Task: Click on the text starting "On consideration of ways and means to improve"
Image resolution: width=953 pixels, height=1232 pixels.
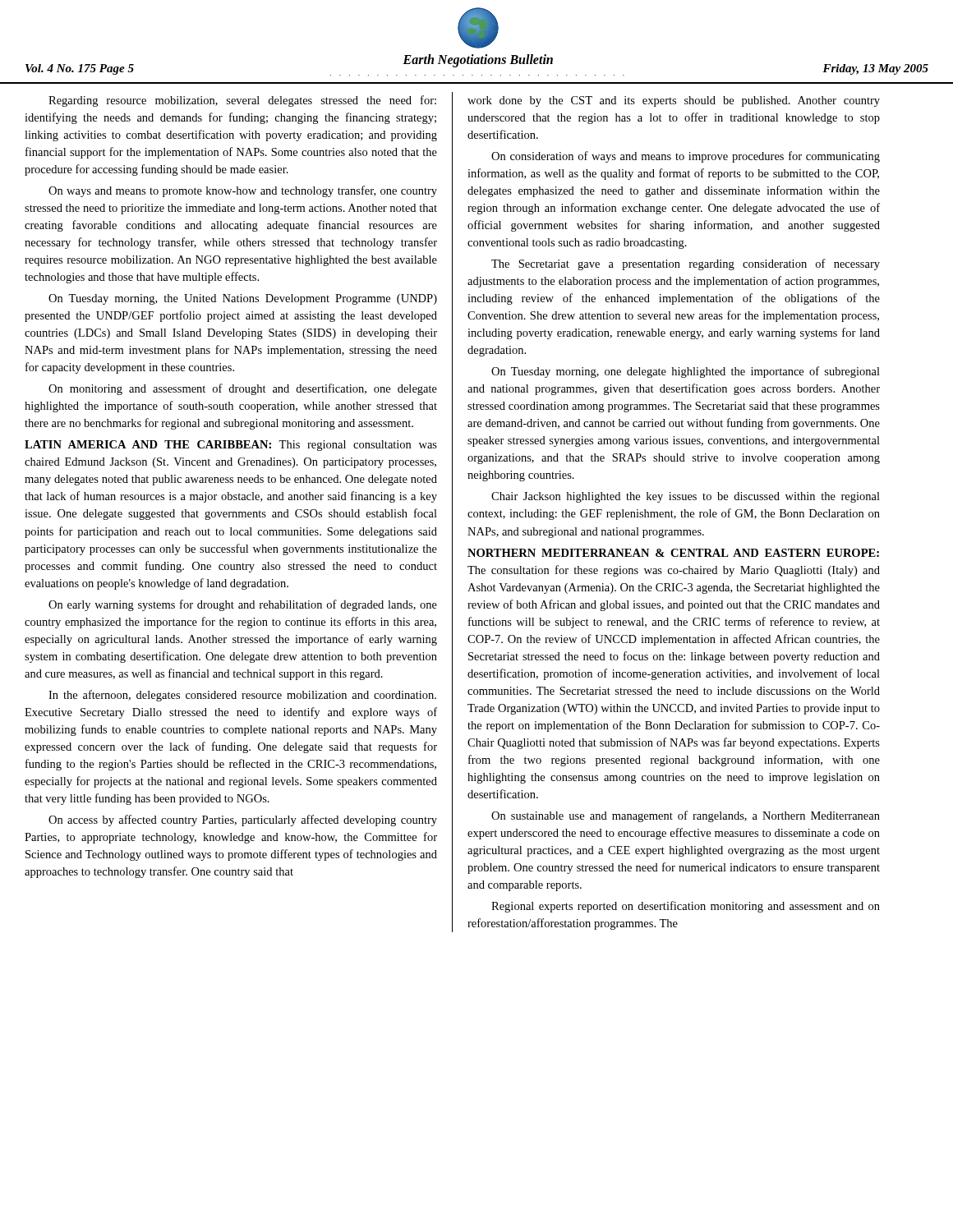Action: click(x=674, y=200)
